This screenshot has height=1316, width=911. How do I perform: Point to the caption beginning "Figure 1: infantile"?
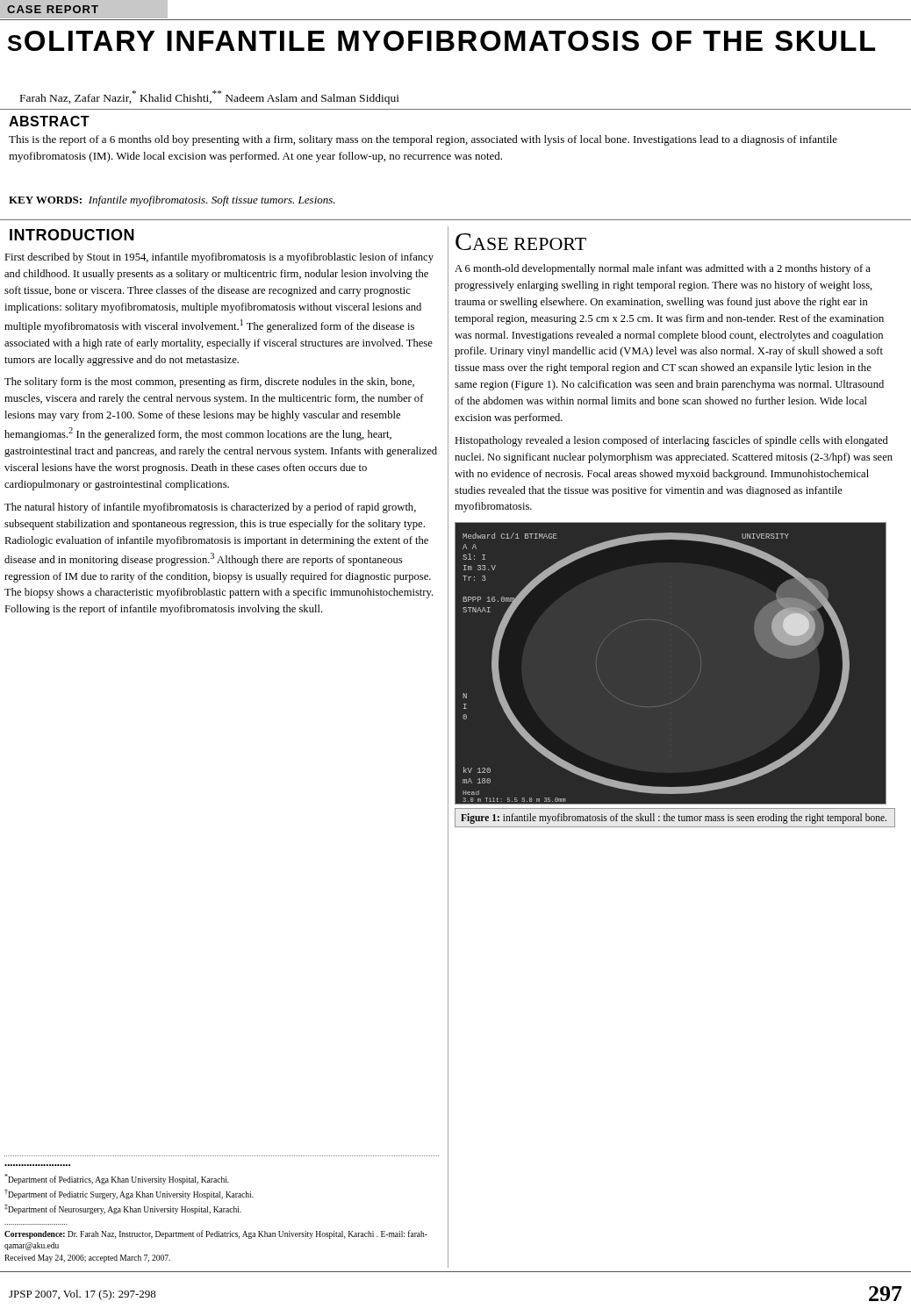(x=674, y=818)
